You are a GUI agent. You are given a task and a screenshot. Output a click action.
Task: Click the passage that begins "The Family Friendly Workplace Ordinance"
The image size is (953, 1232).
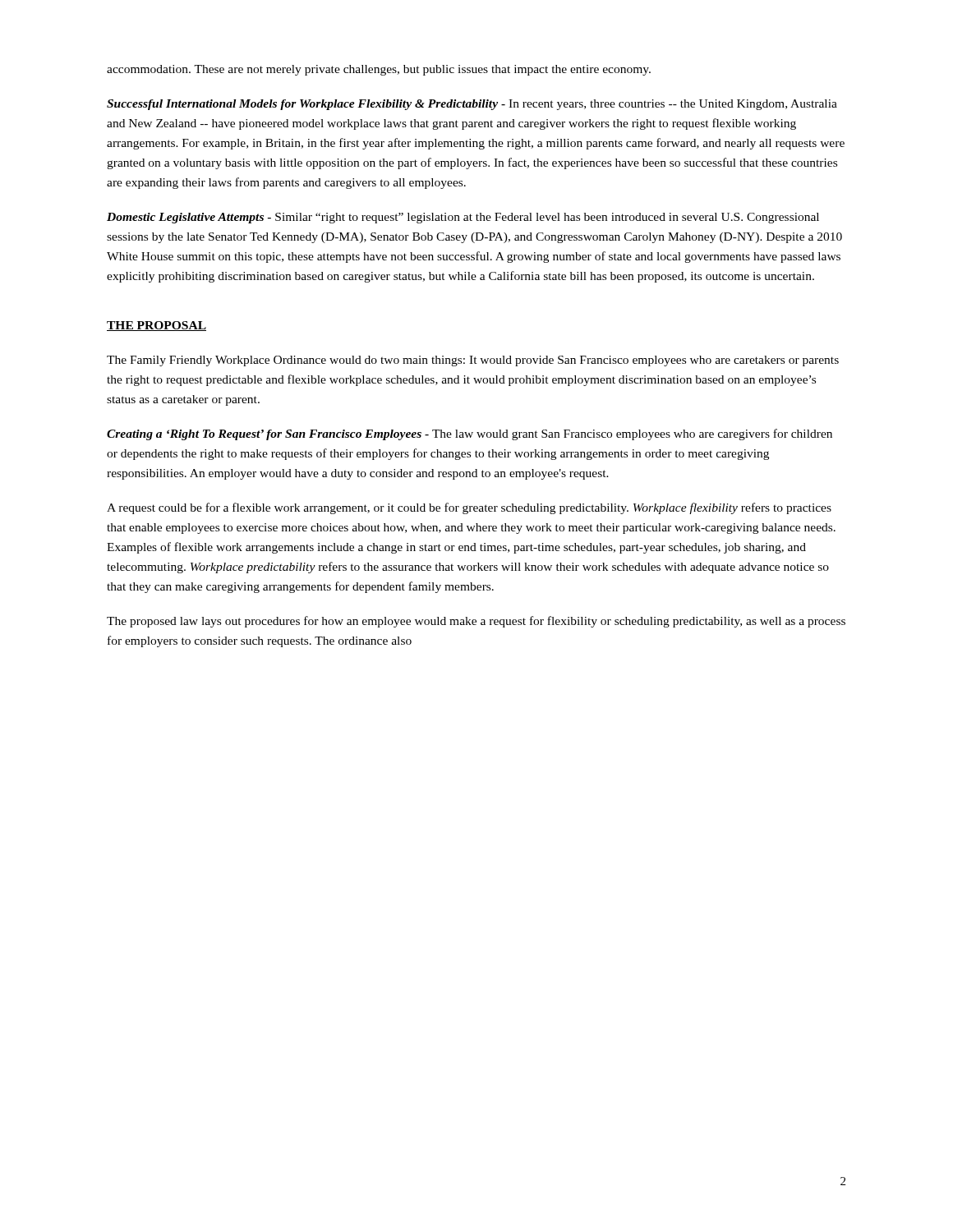[473, 379]
